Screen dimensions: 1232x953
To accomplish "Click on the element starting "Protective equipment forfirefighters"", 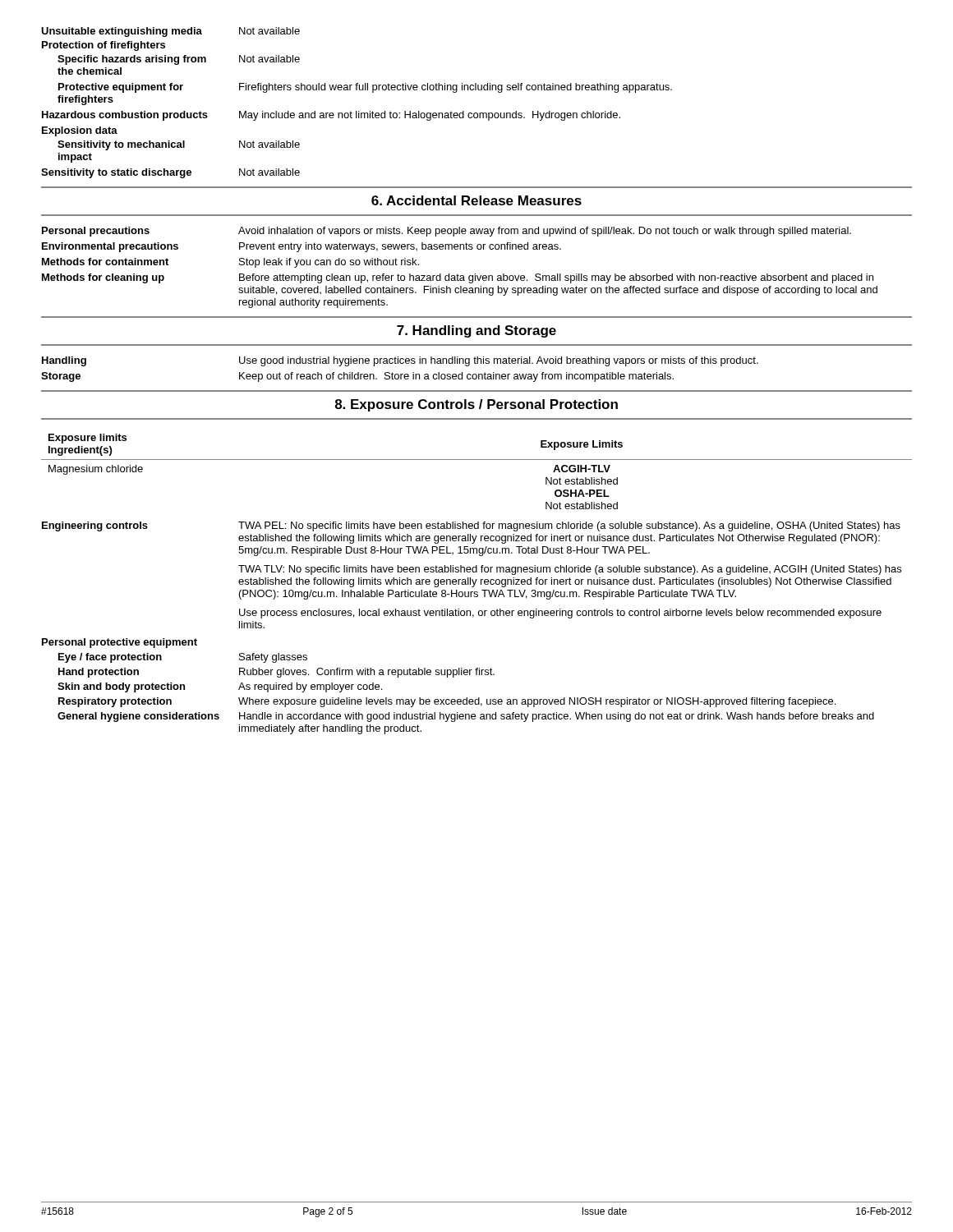I will pyautogui.click(x=476, y=93).
